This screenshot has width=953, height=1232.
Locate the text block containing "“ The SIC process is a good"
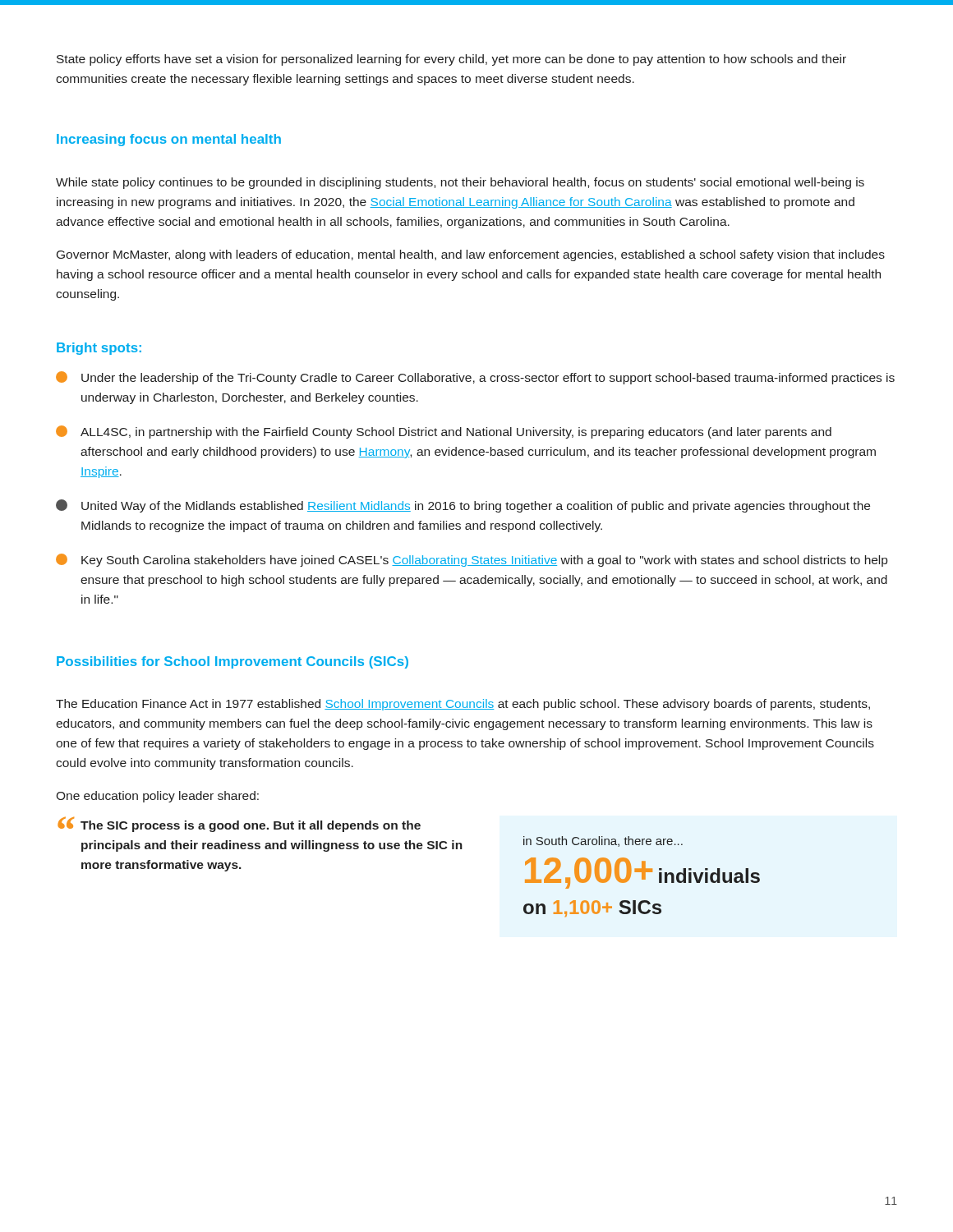coord(269,845)
